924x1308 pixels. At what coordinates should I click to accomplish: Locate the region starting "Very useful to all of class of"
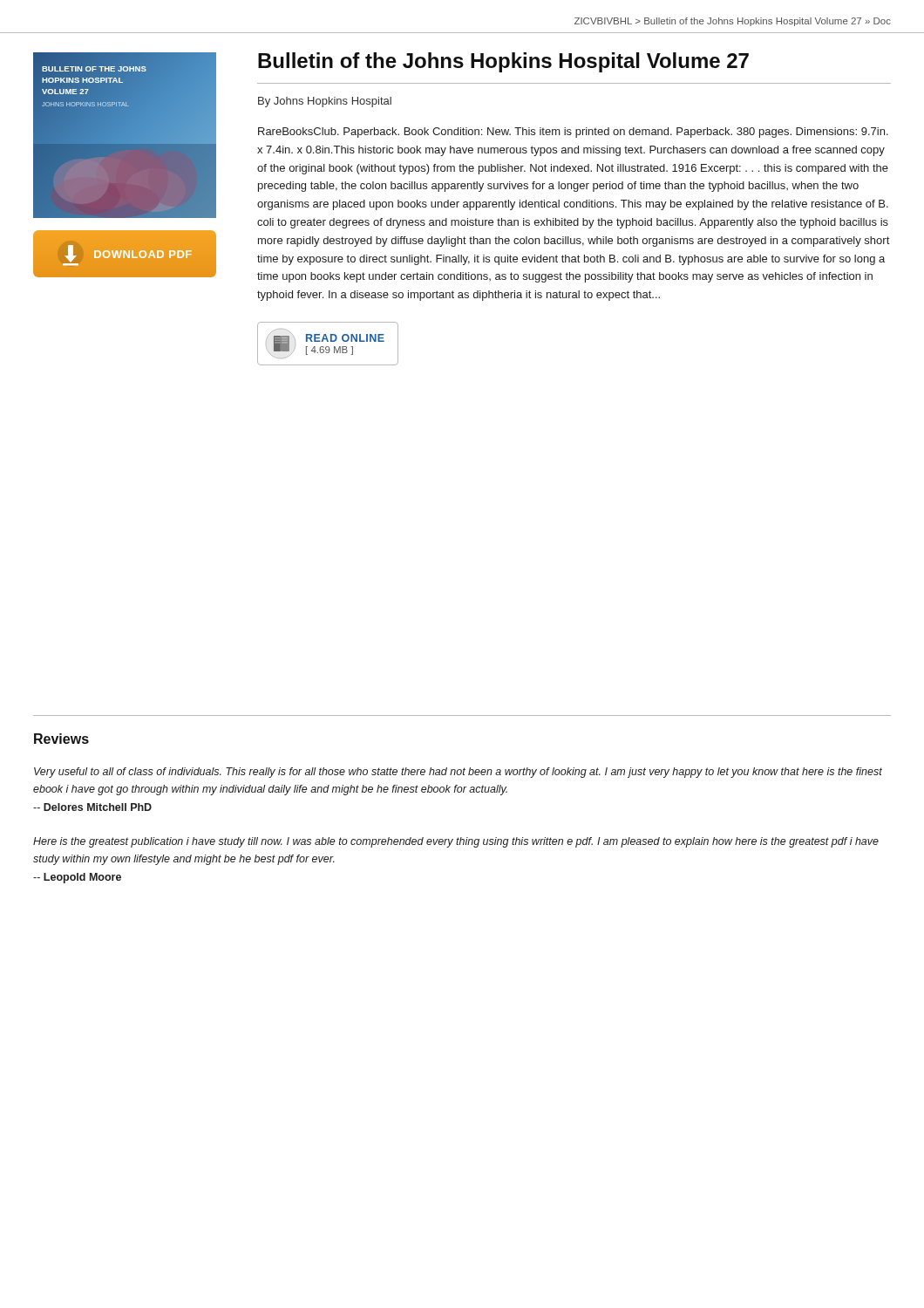pos(457,780)
